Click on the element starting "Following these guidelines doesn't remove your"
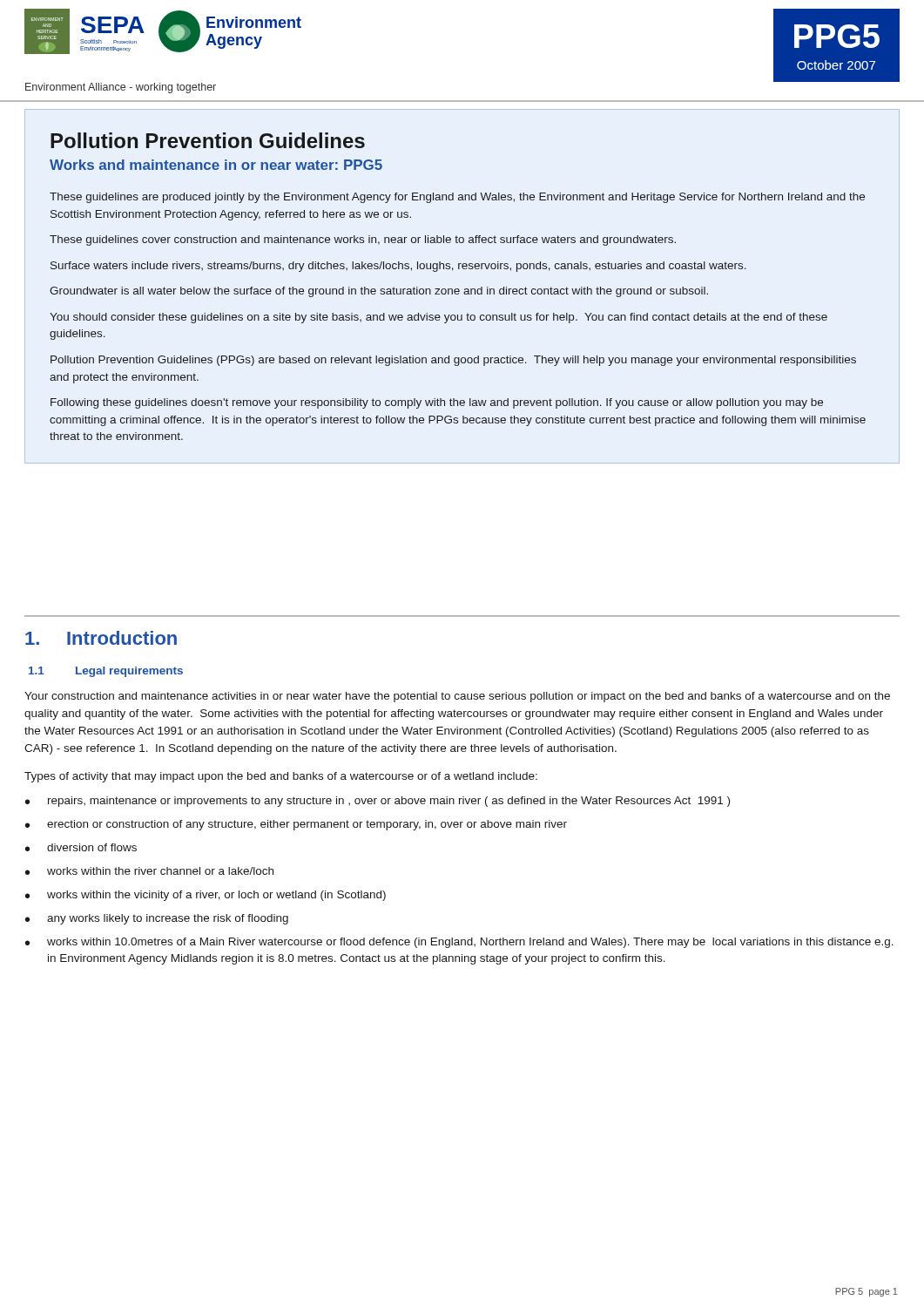 pyautogui.click(x=458, y=419)
